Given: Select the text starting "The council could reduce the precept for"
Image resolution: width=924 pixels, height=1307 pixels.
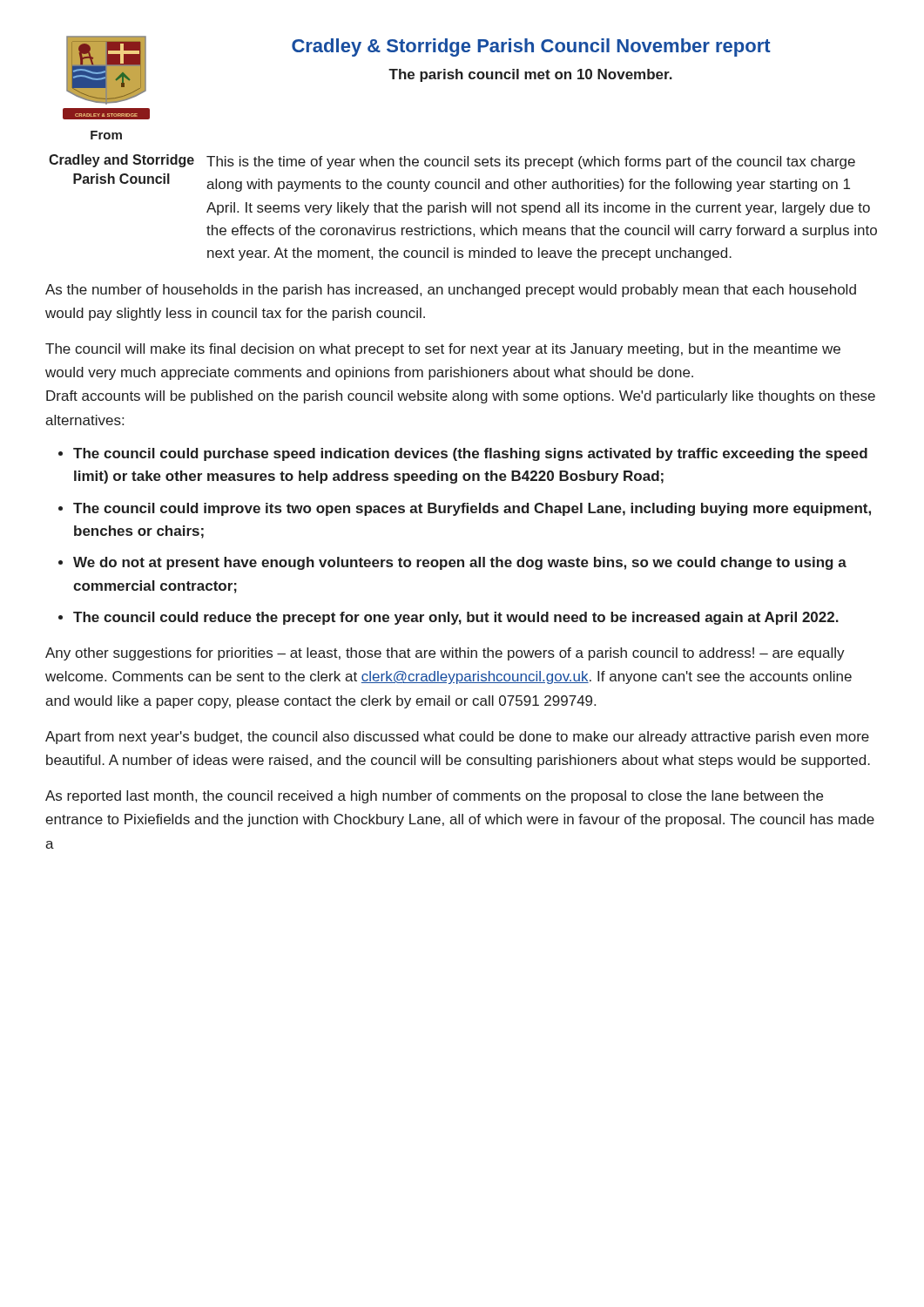Looking at the screenshot, I should pyautogui.click(x=456, y=617).
